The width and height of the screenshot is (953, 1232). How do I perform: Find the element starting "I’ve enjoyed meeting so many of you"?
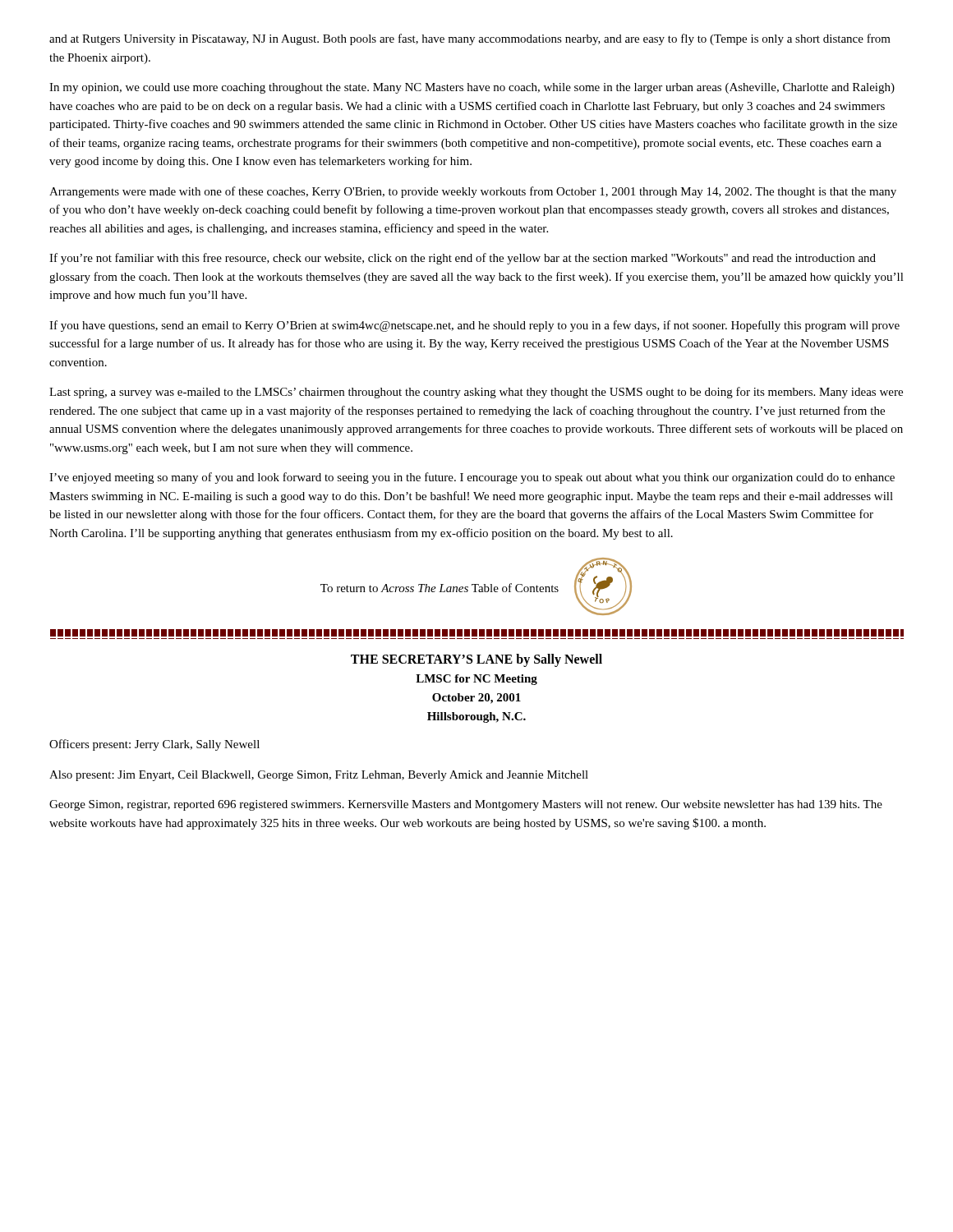472,505
